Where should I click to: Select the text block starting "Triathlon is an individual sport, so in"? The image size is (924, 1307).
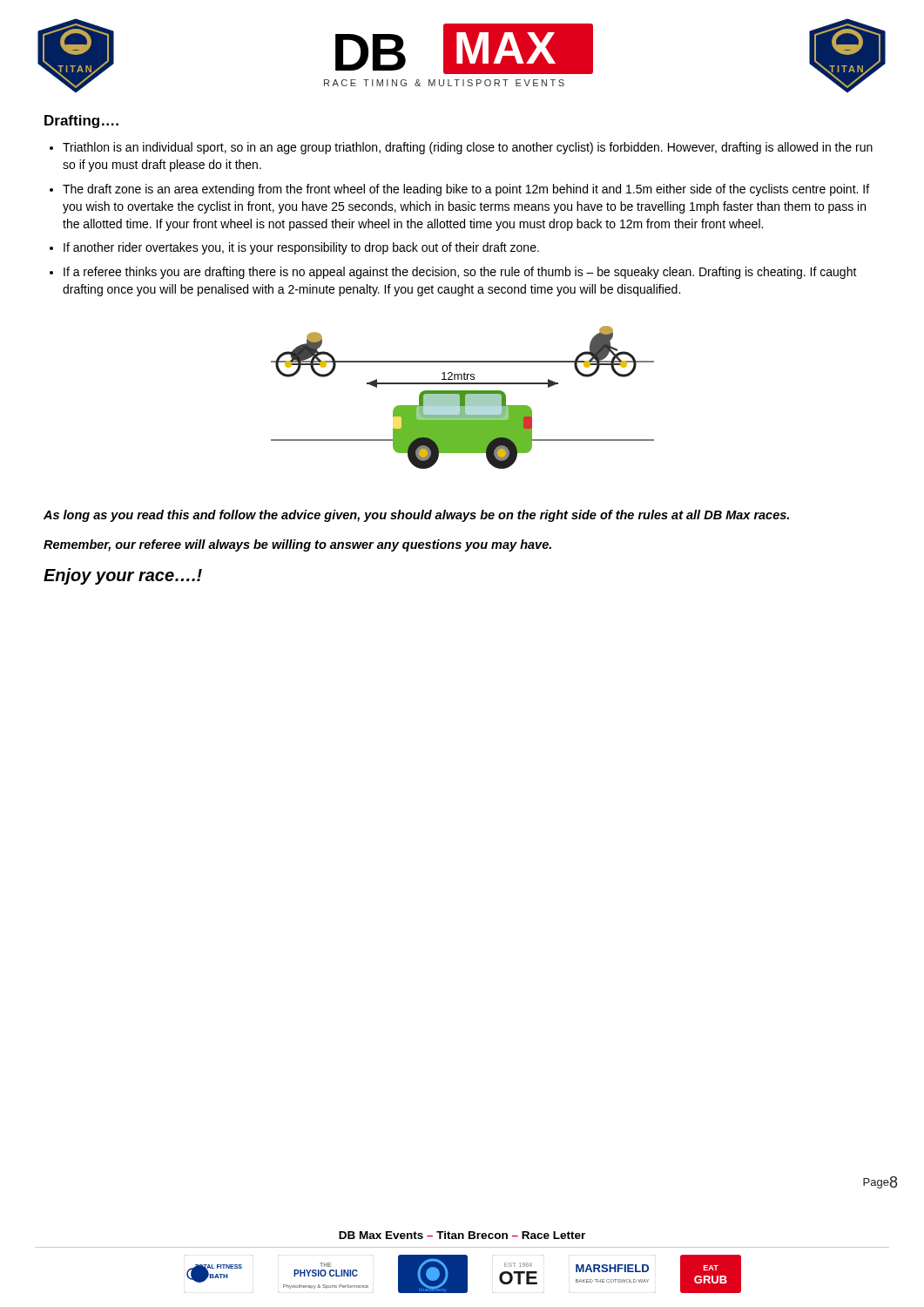coord(468,156)
